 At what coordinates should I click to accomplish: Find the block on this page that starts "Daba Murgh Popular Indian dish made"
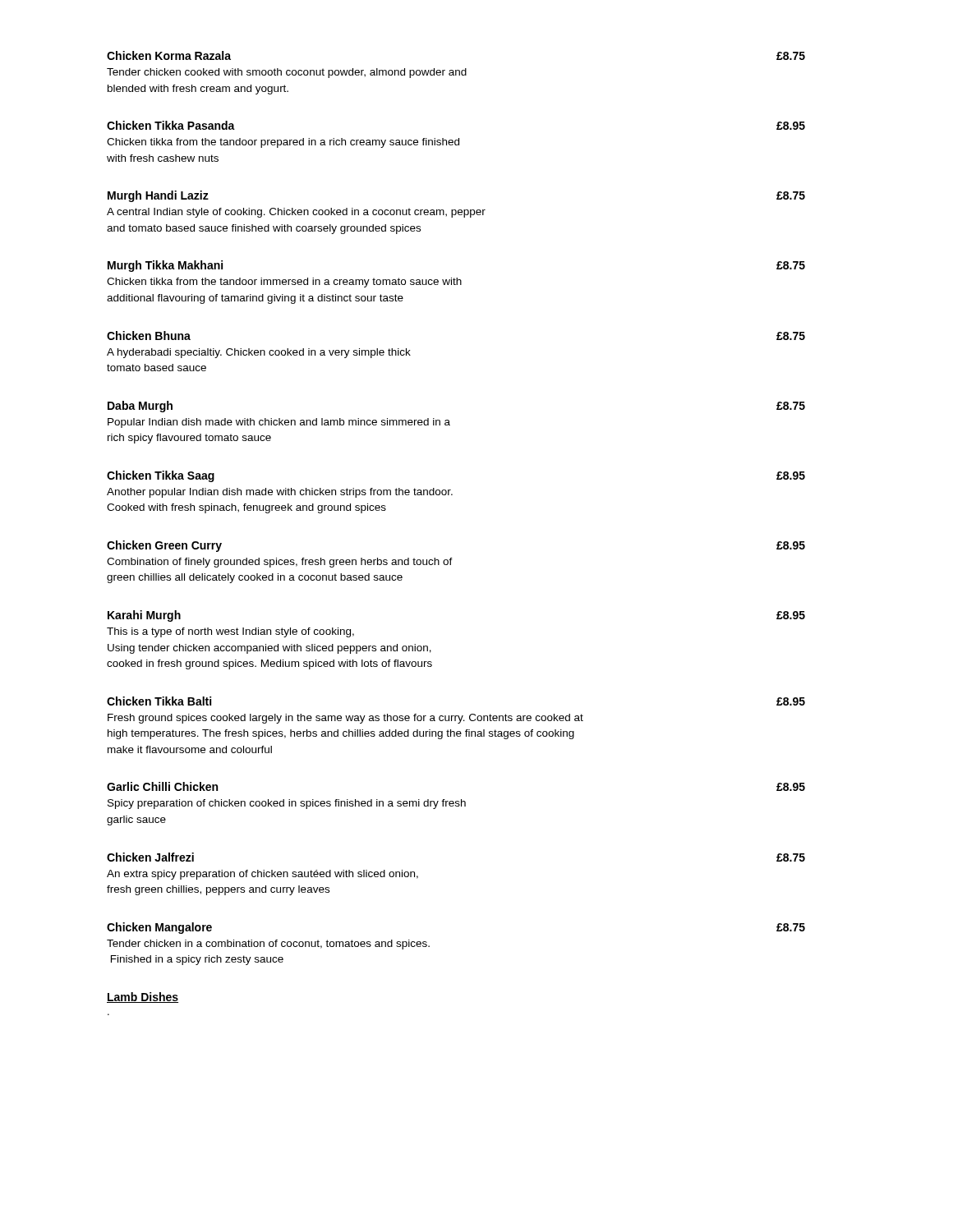point(456,422)
